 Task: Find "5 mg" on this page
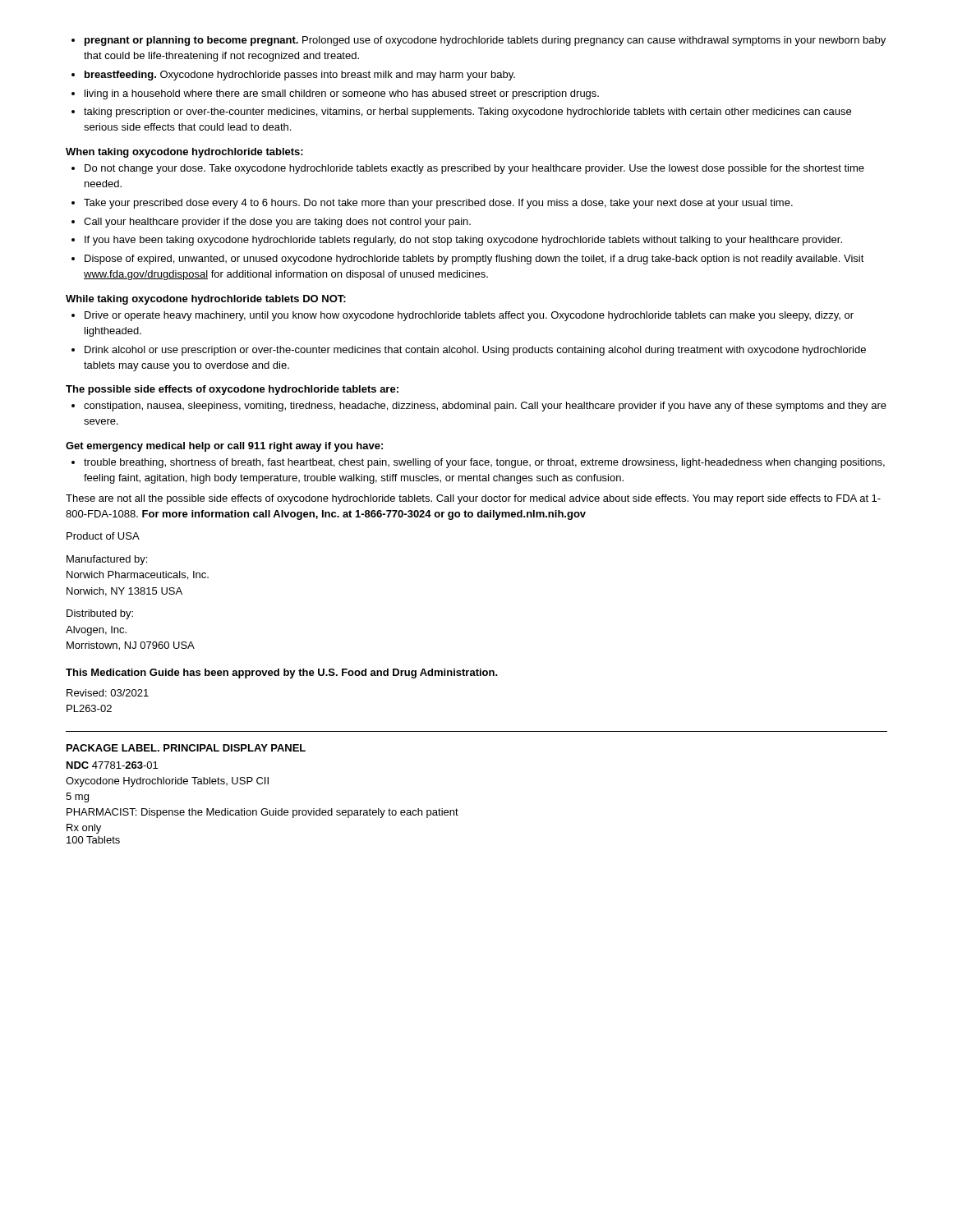coord(78,797)
